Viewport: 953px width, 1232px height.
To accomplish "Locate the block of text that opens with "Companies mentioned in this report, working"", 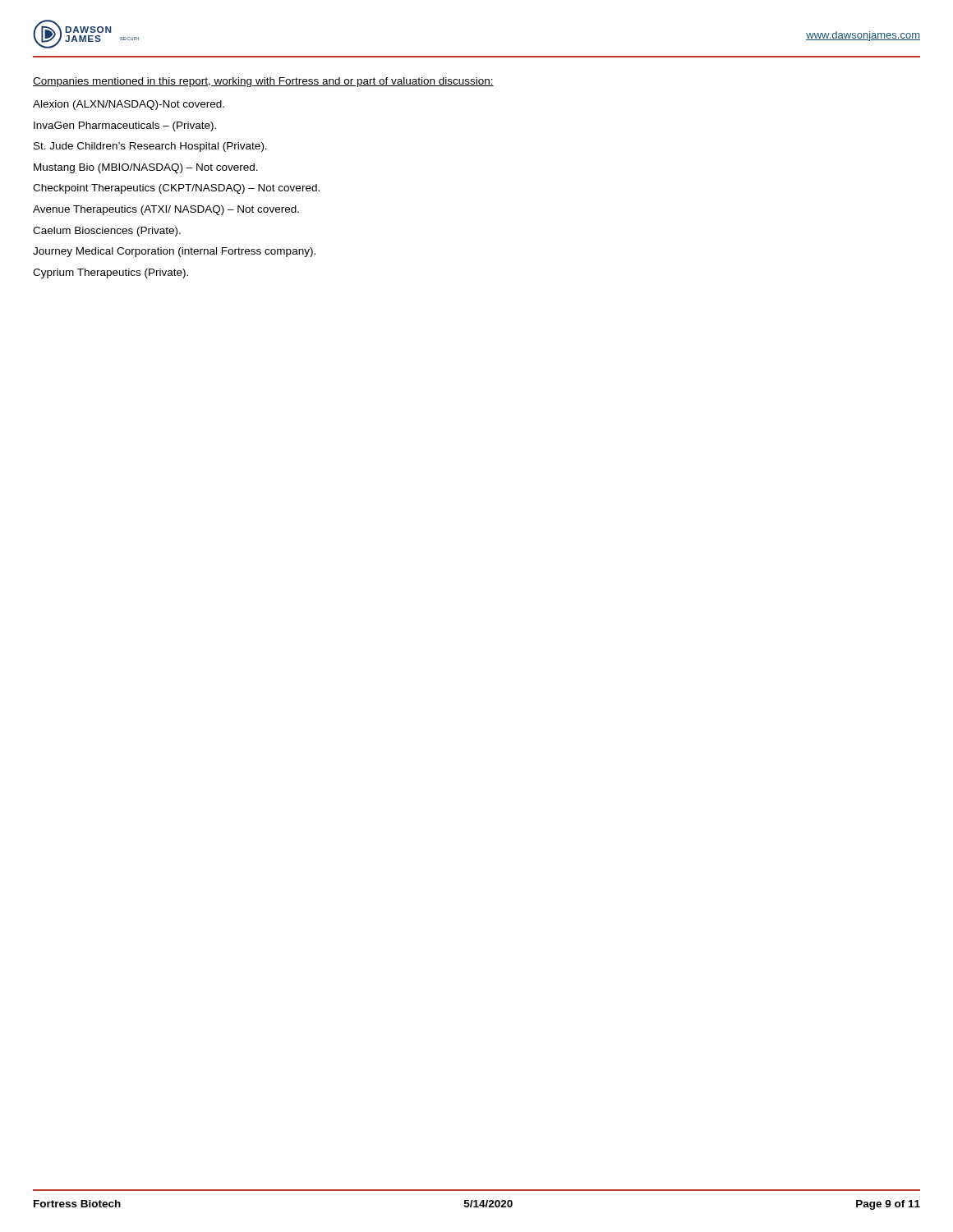I will click(263, 81).
